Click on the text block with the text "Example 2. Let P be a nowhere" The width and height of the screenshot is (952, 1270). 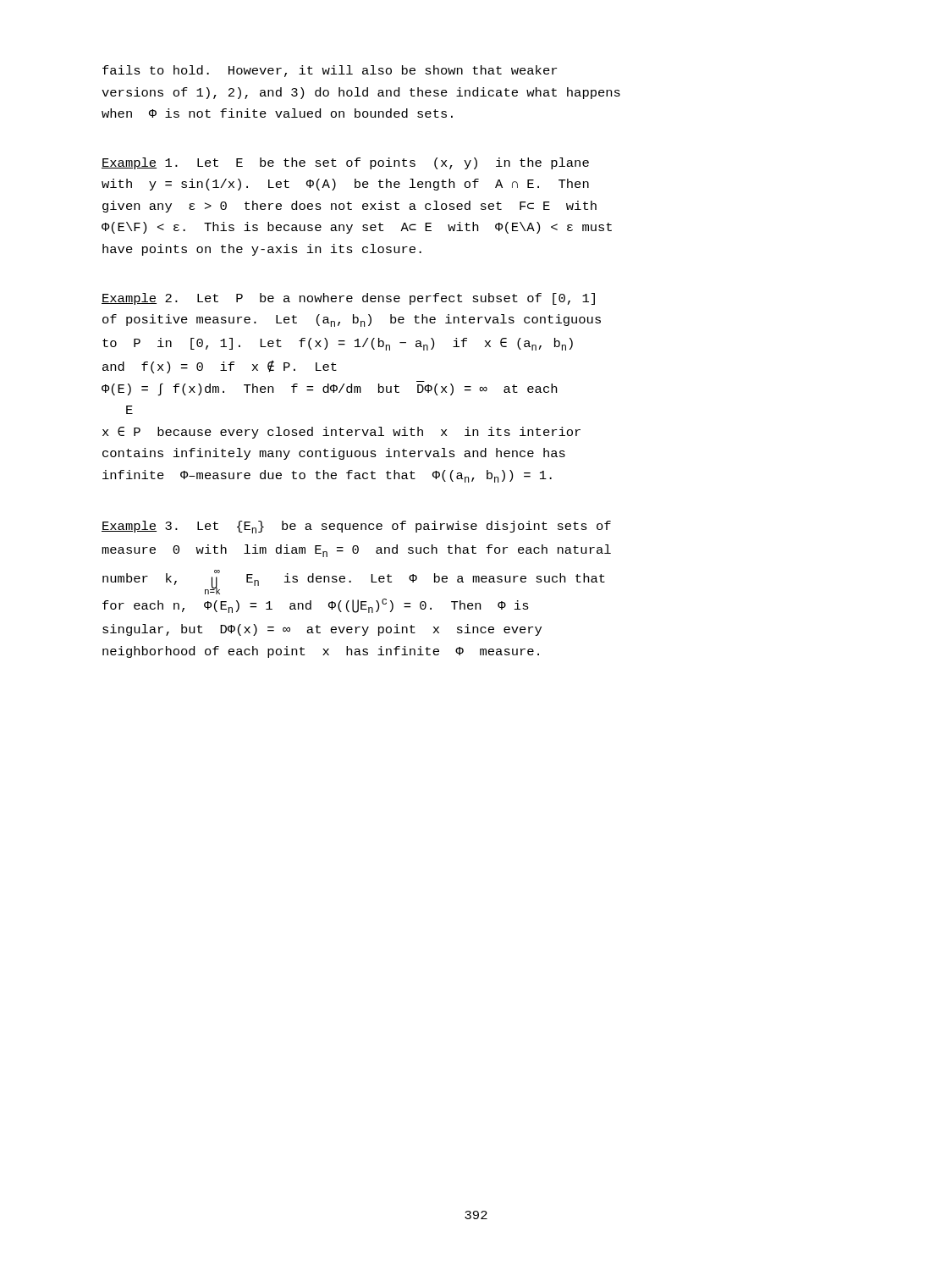(449, 389)
